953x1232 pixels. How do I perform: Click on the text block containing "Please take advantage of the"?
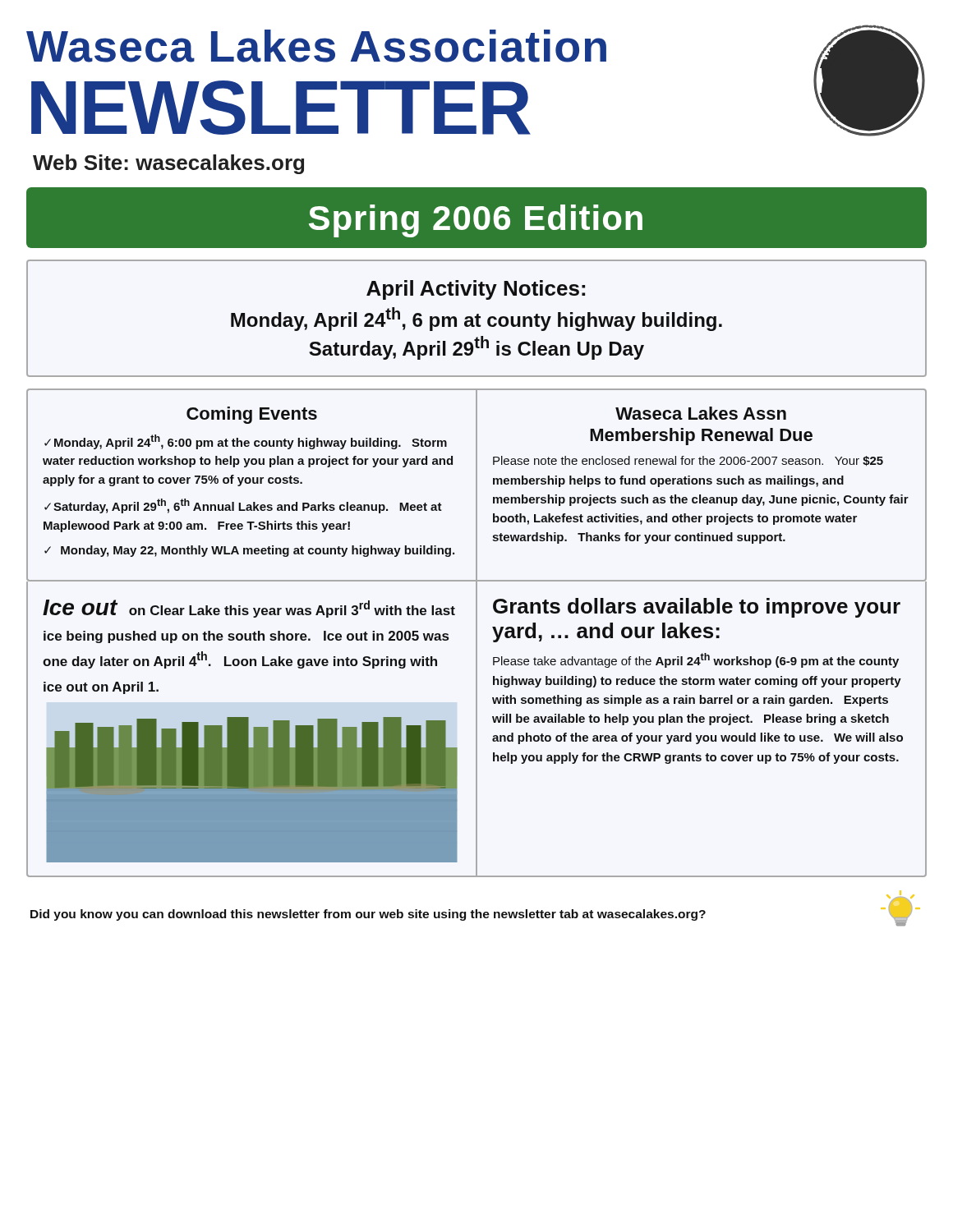tap(698, 708)
